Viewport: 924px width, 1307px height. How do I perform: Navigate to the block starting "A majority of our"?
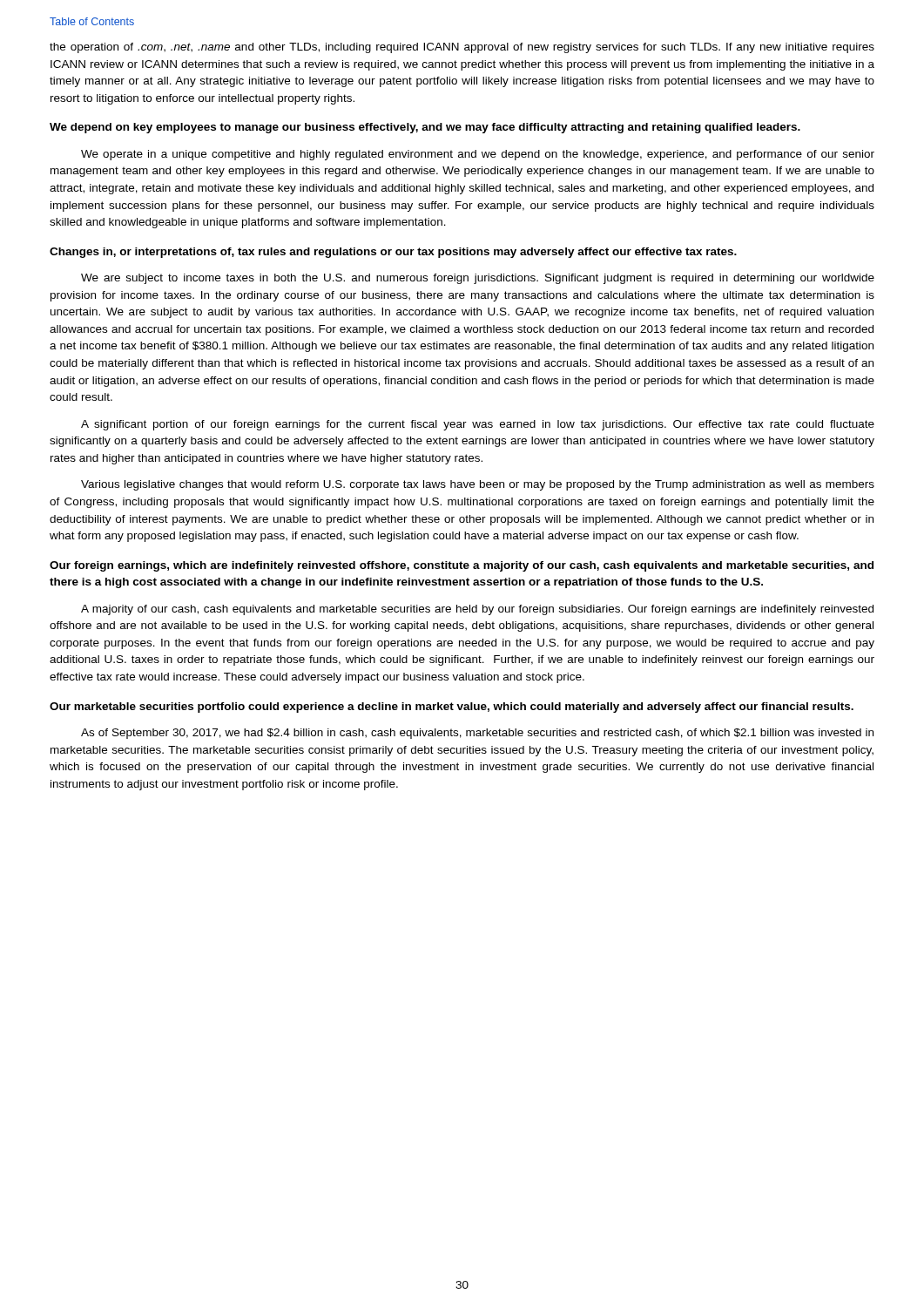point(462,643)
